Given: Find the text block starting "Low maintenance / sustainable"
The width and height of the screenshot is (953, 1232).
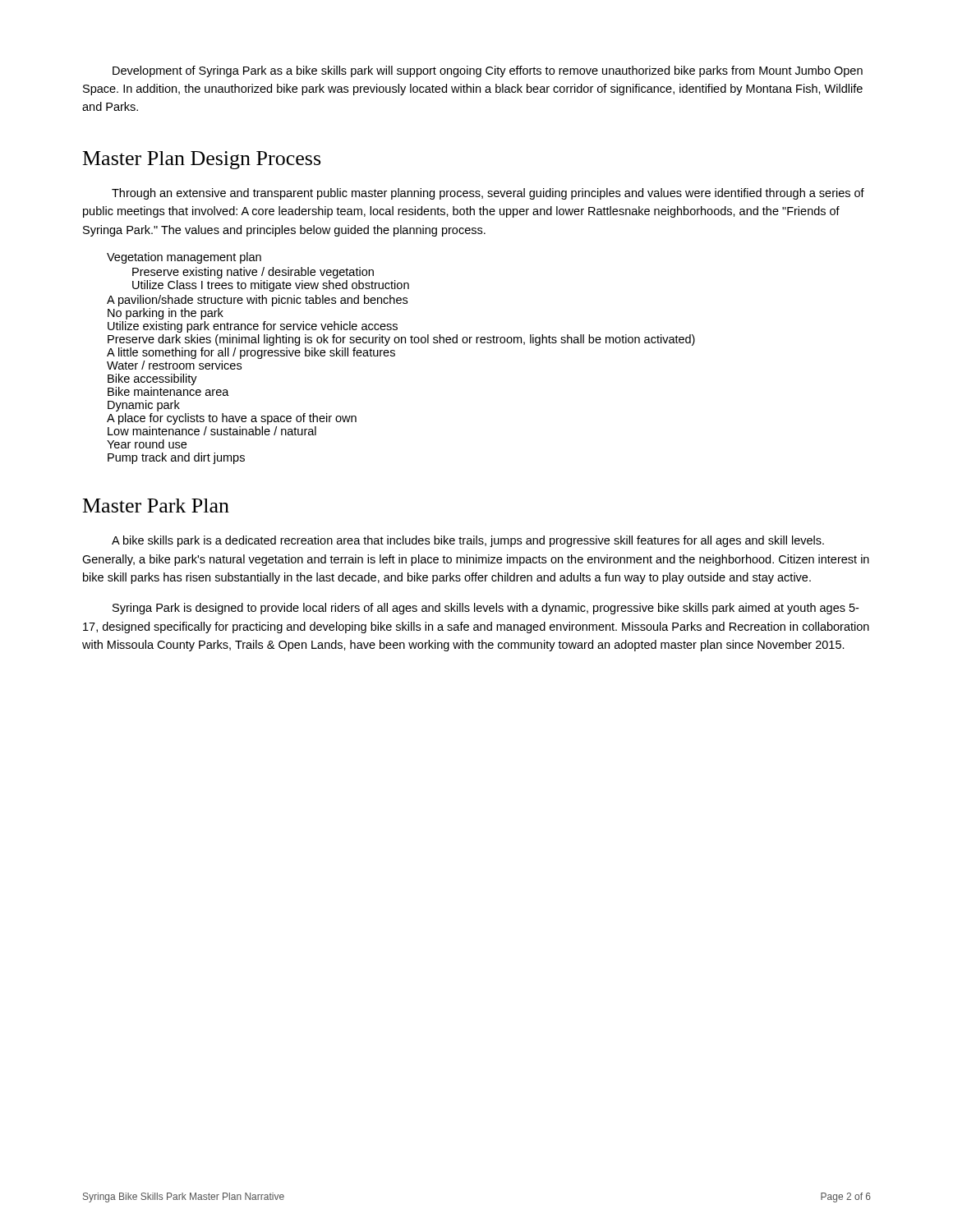Looking at the screenshot, I should (212, 431).
